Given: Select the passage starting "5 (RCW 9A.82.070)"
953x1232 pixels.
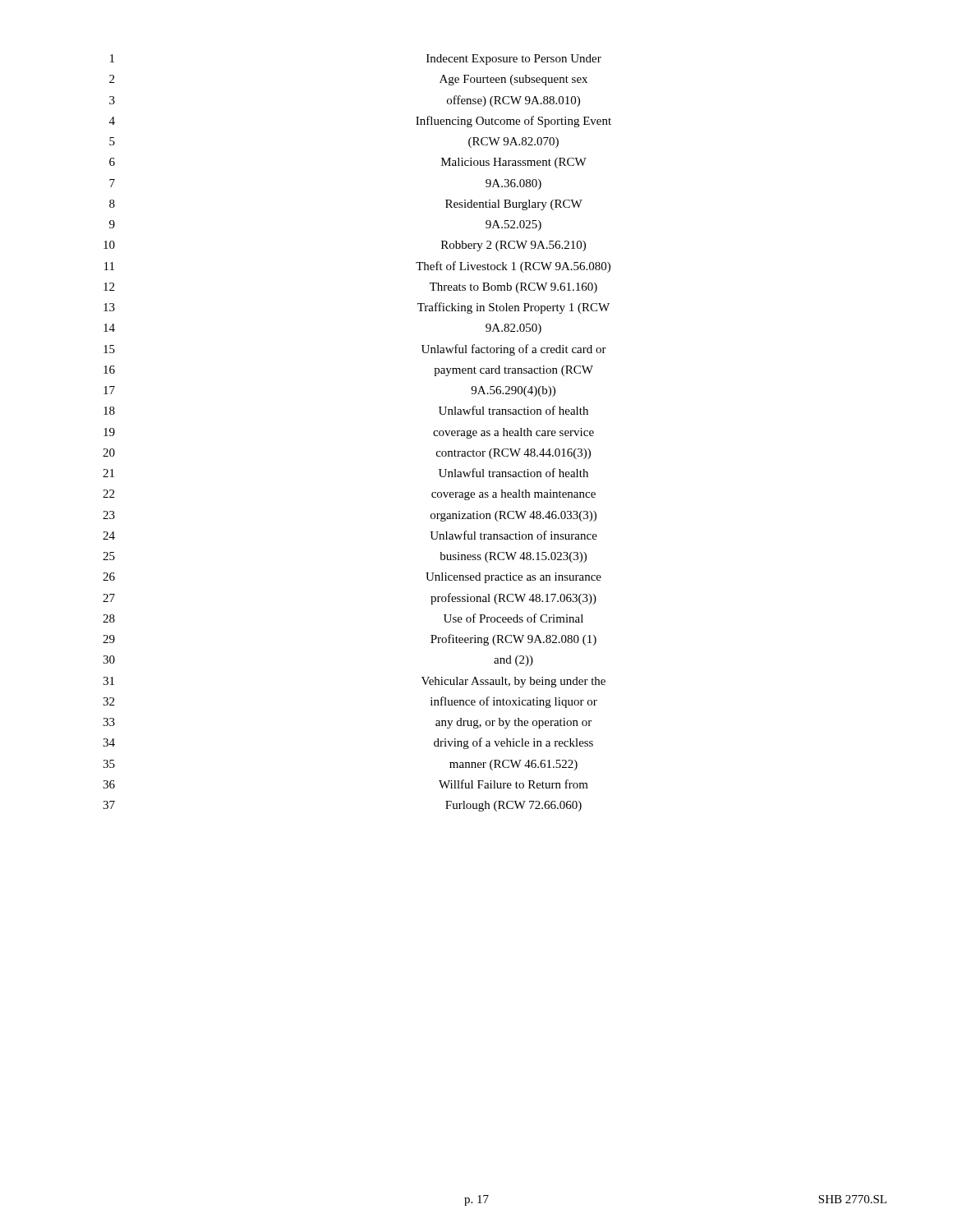Looking at the screenshot, I should (476, 142).
